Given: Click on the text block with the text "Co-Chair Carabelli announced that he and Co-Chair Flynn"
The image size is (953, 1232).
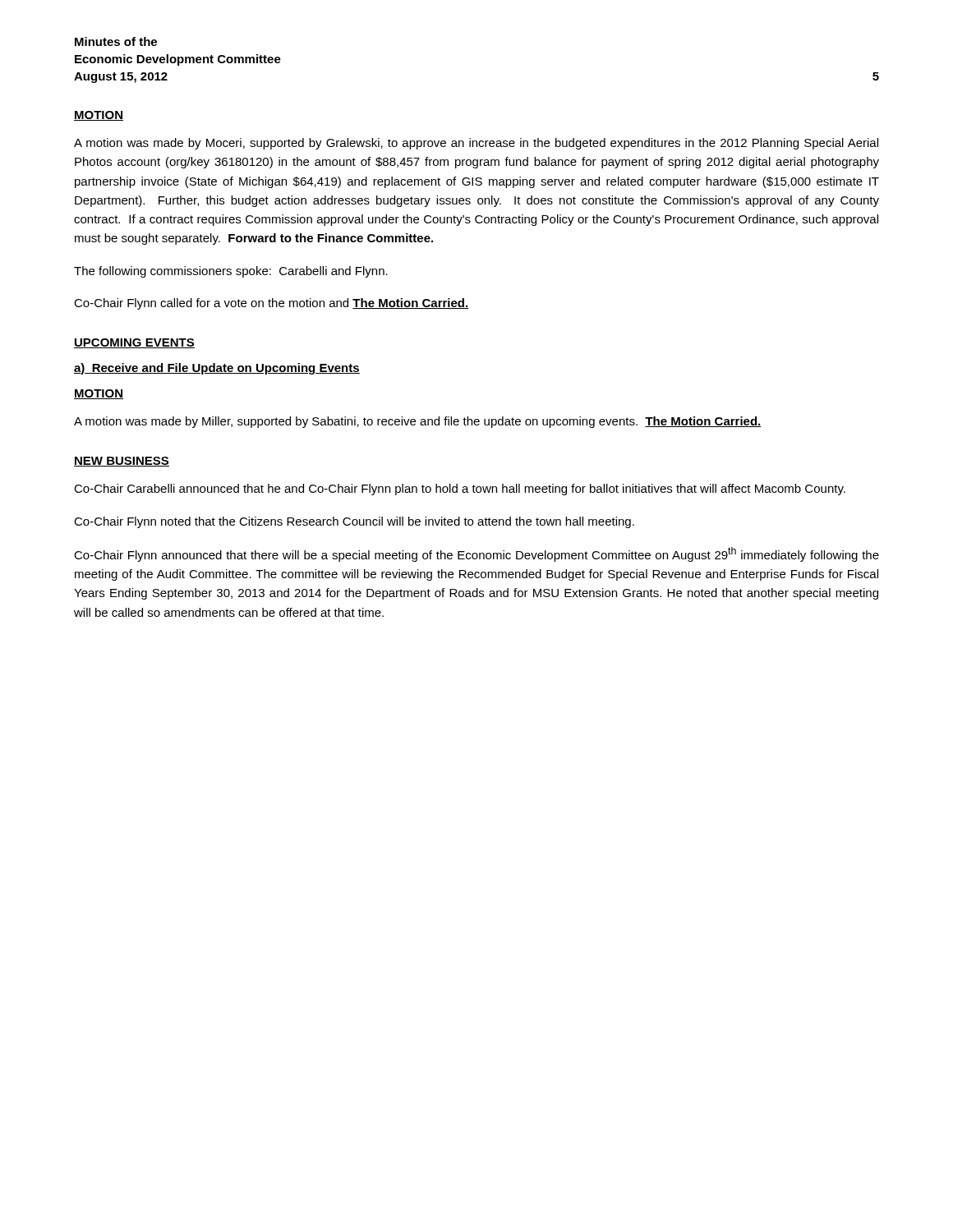Looking at the screenshot, I should click(460, 488).
